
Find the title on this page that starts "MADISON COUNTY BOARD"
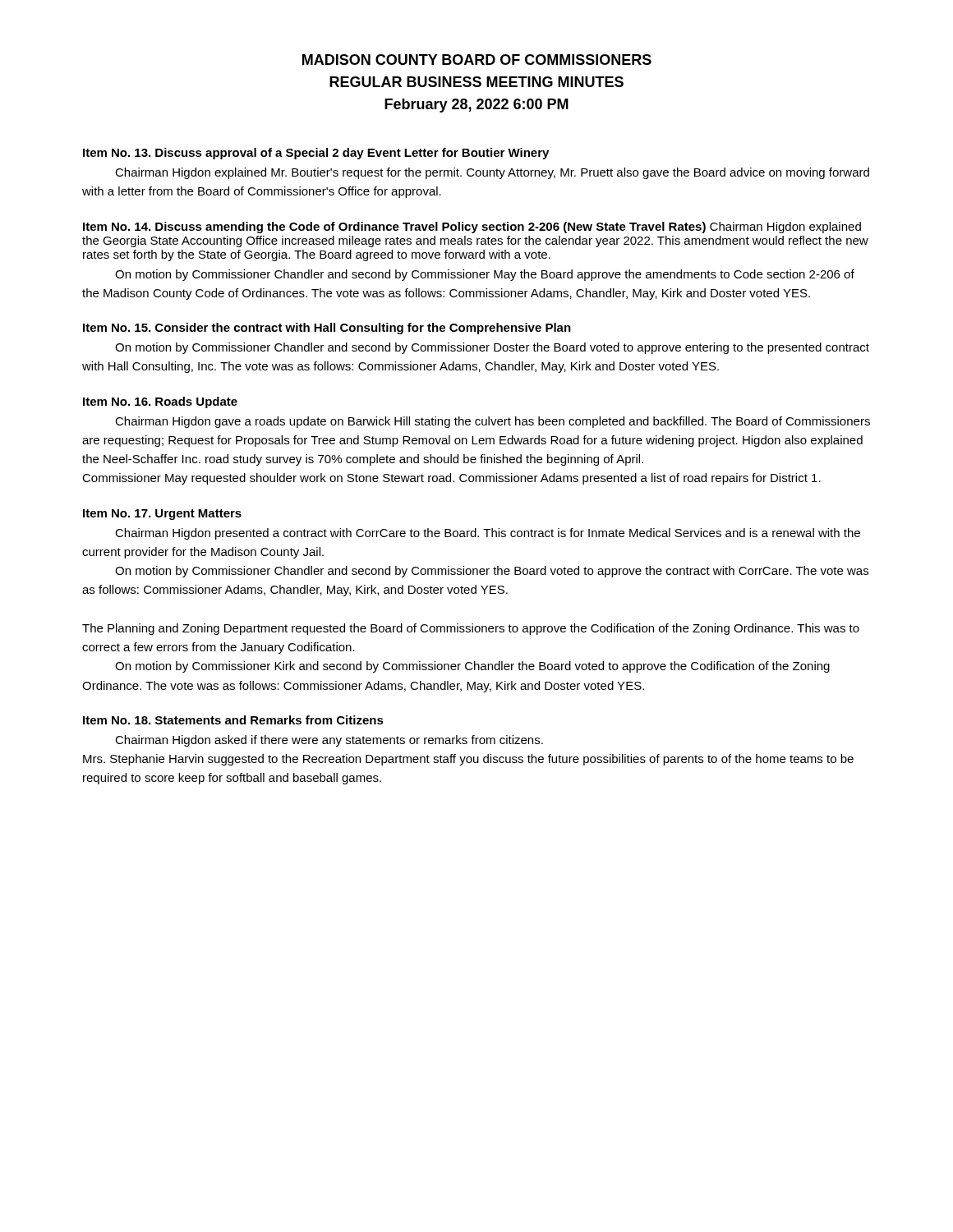click(x=476, y=83)
